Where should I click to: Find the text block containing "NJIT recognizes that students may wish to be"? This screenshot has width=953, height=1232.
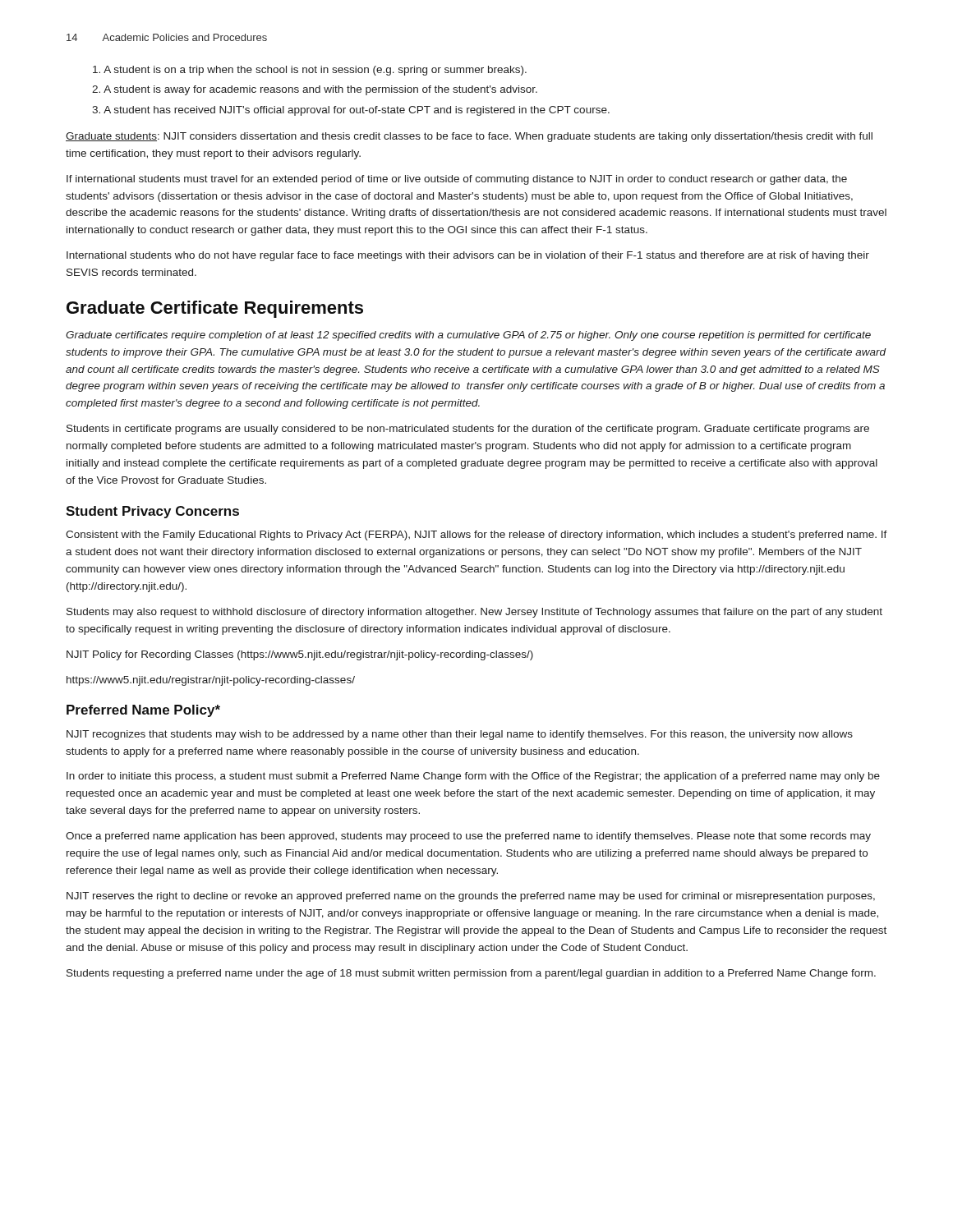click(459, 742)
